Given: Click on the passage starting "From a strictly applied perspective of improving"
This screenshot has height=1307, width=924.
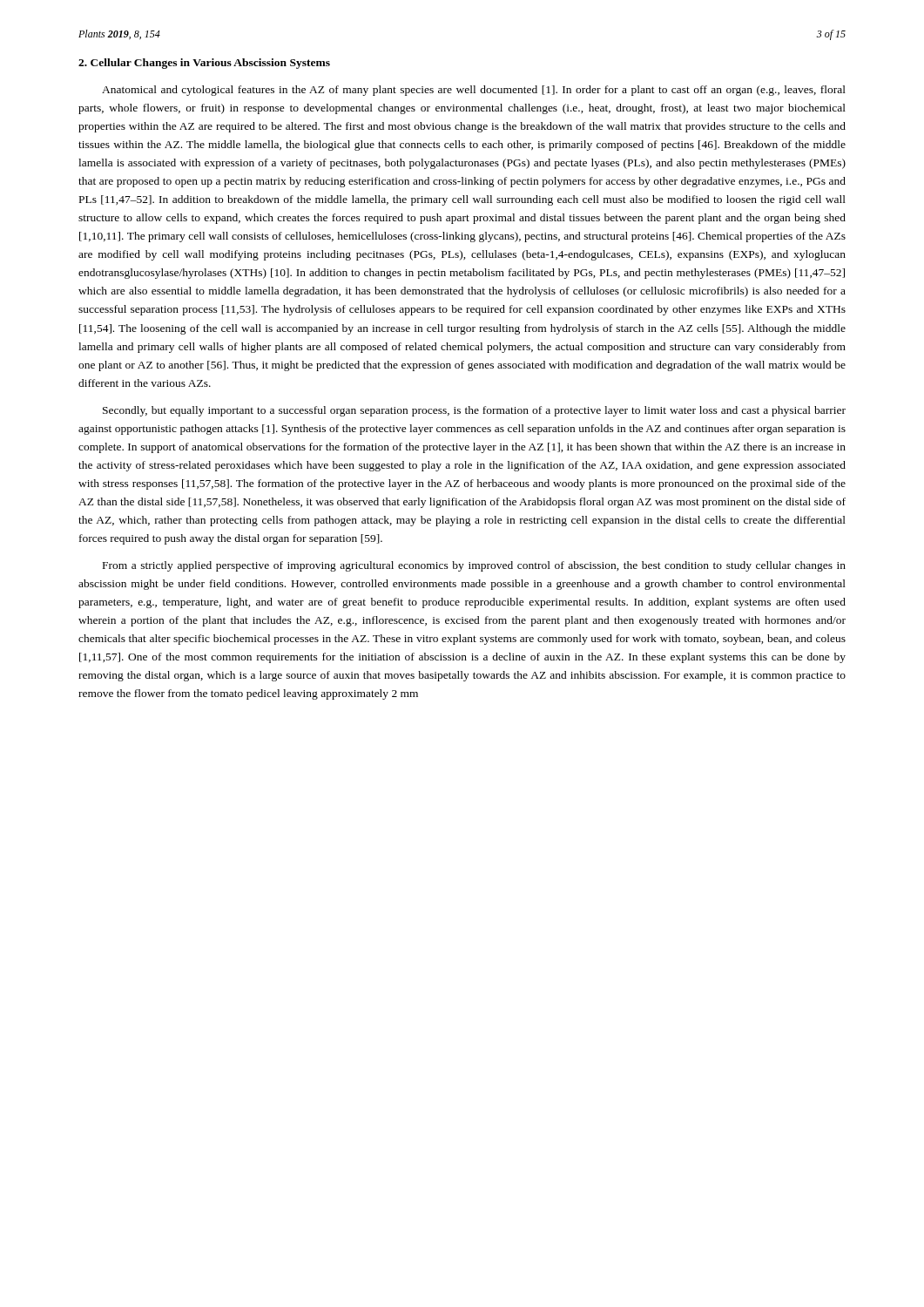Looking at the screenshot, I should tap(462, 629).
